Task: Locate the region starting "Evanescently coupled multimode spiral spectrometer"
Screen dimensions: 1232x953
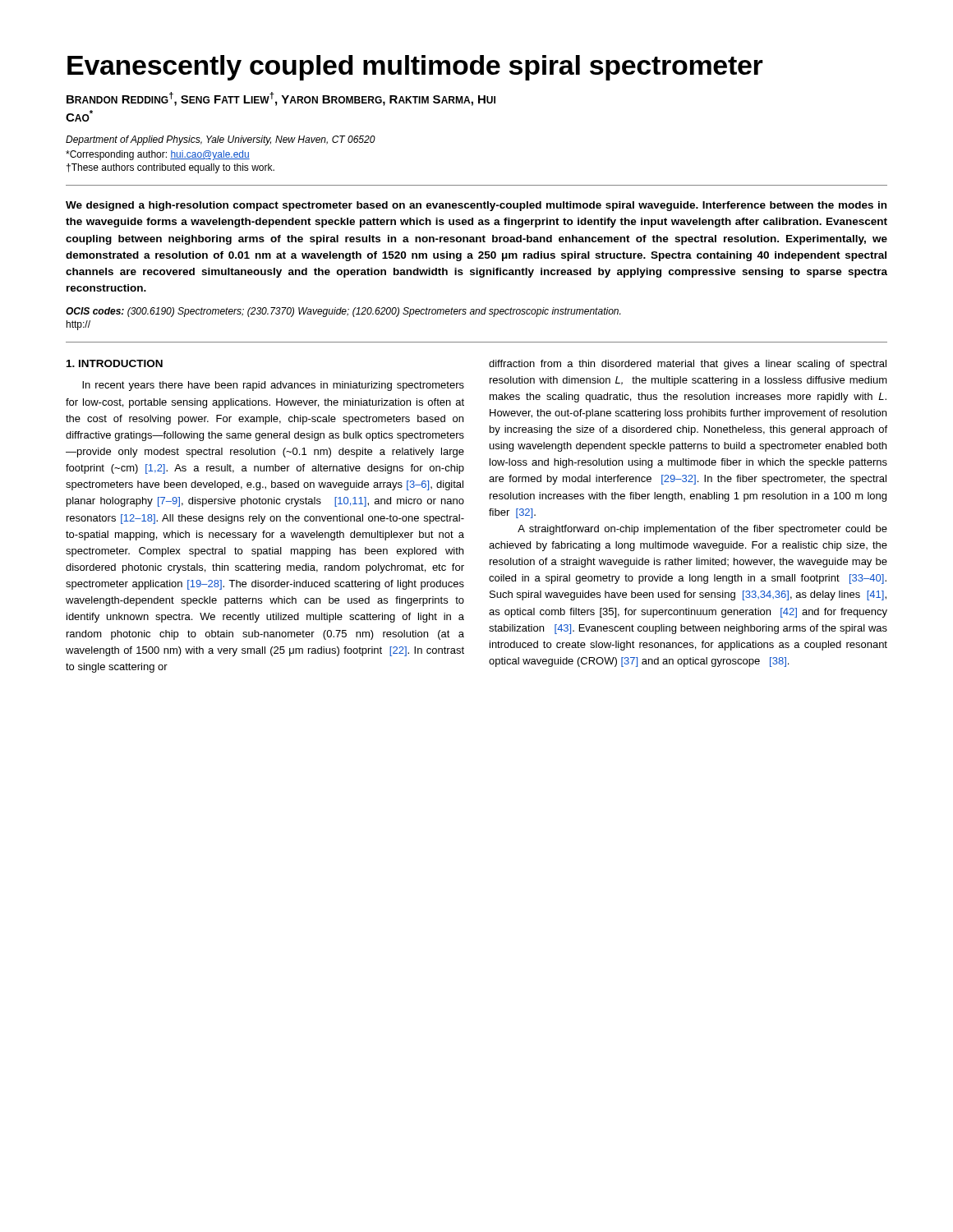Action: click(476, 65)
